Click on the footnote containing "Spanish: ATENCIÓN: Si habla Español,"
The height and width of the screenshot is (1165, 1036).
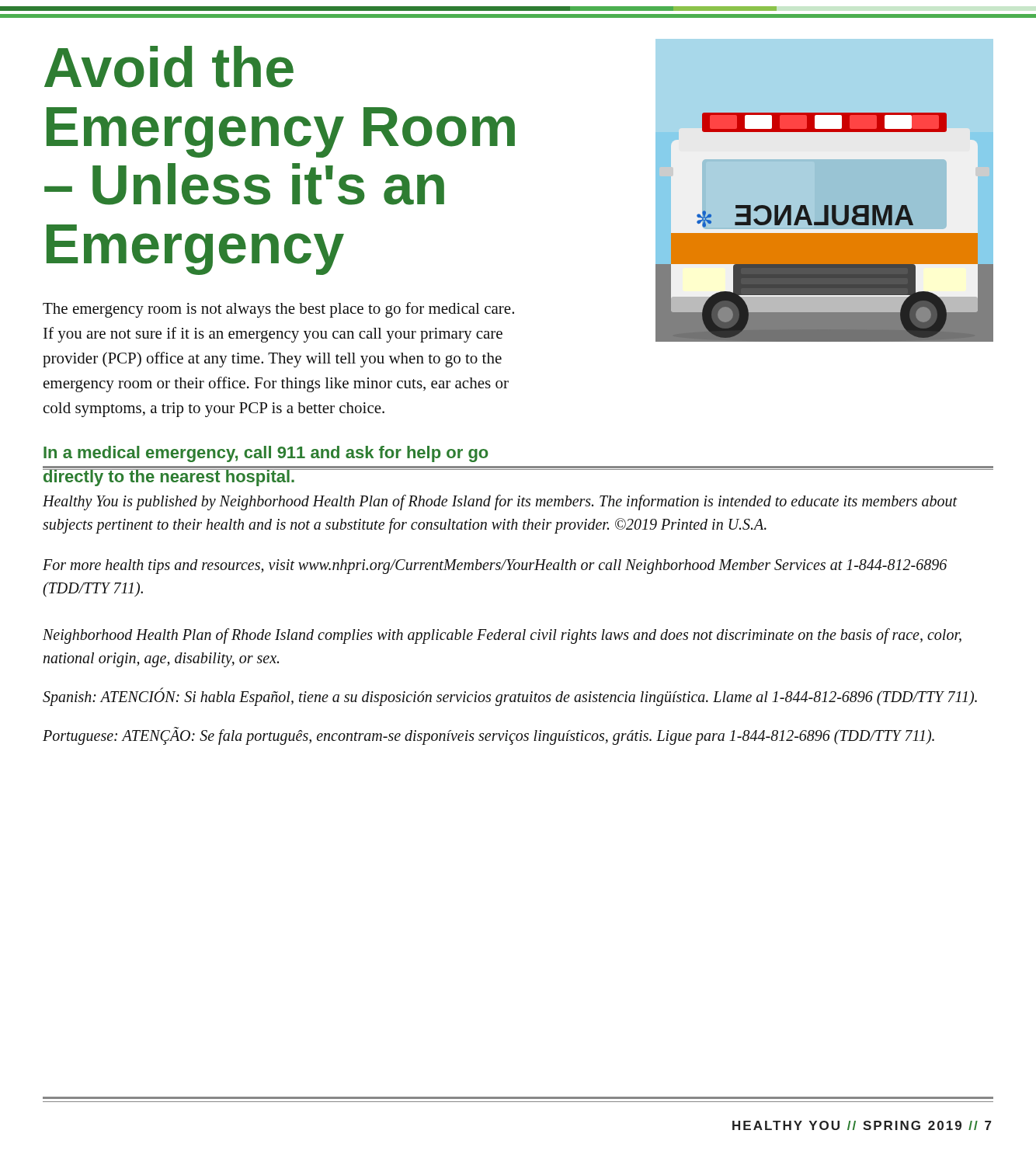(x=510, y=697)
